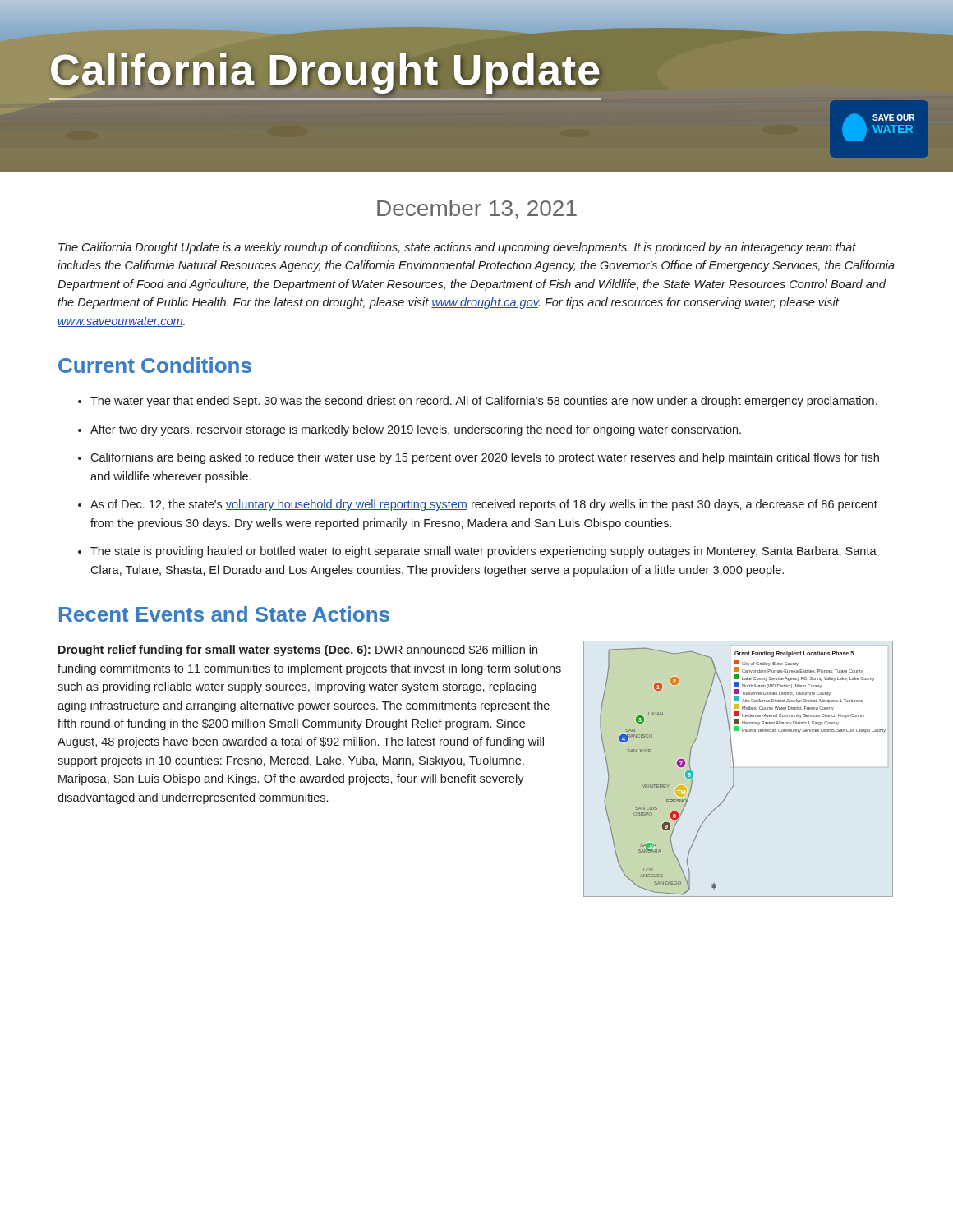Locate the list item containing "After two dry years,"
This screenshot has height=1232, width=953.
[x=416, y=429]
